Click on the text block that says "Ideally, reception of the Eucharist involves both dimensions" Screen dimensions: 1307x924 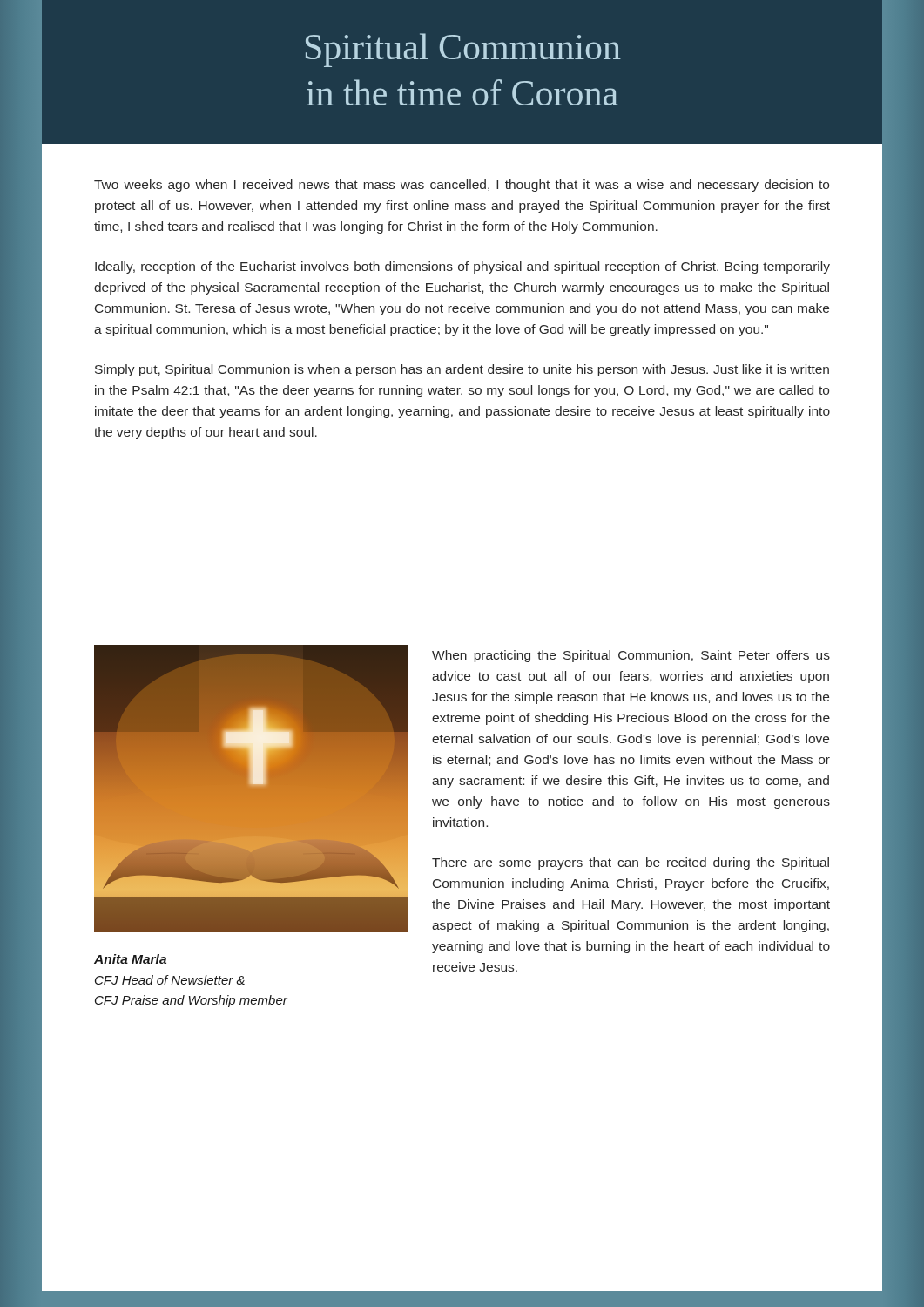[462, 298]
